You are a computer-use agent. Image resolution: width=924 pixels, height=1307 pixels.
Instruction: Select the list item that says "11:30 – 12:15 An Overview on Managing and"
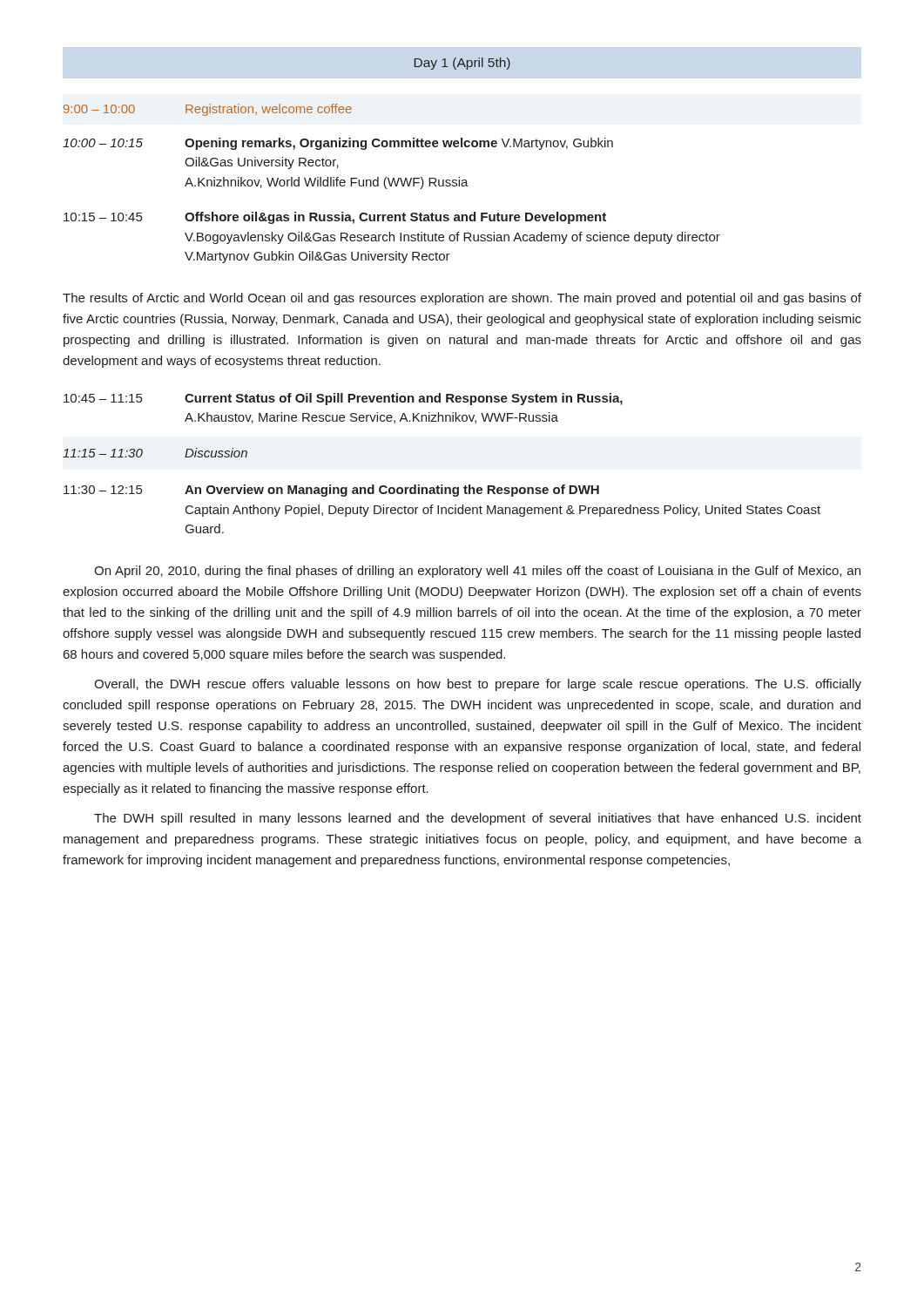point(462,509)
